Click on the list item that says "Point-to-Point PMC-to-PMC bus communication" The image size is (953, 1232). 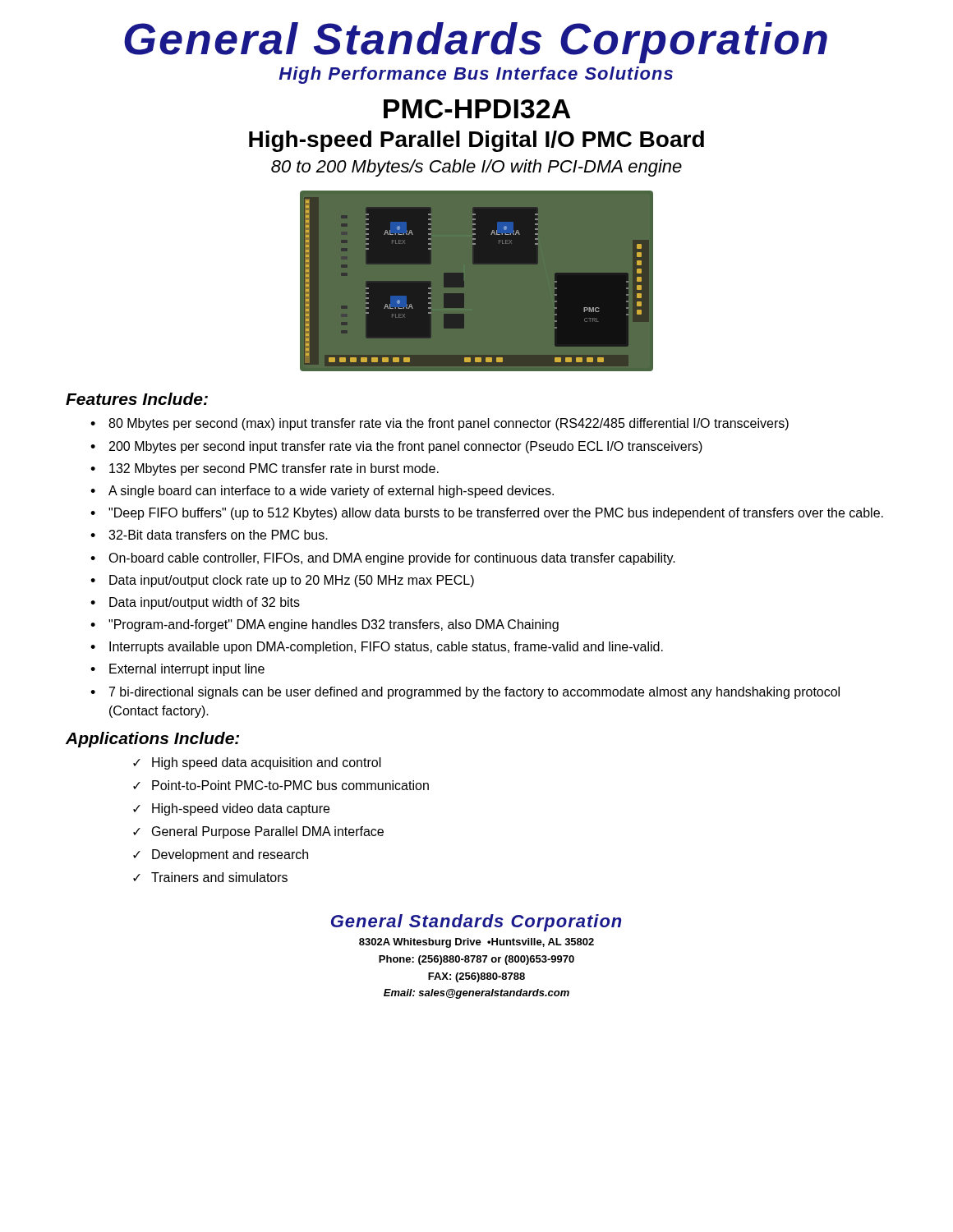coord(290,786)
